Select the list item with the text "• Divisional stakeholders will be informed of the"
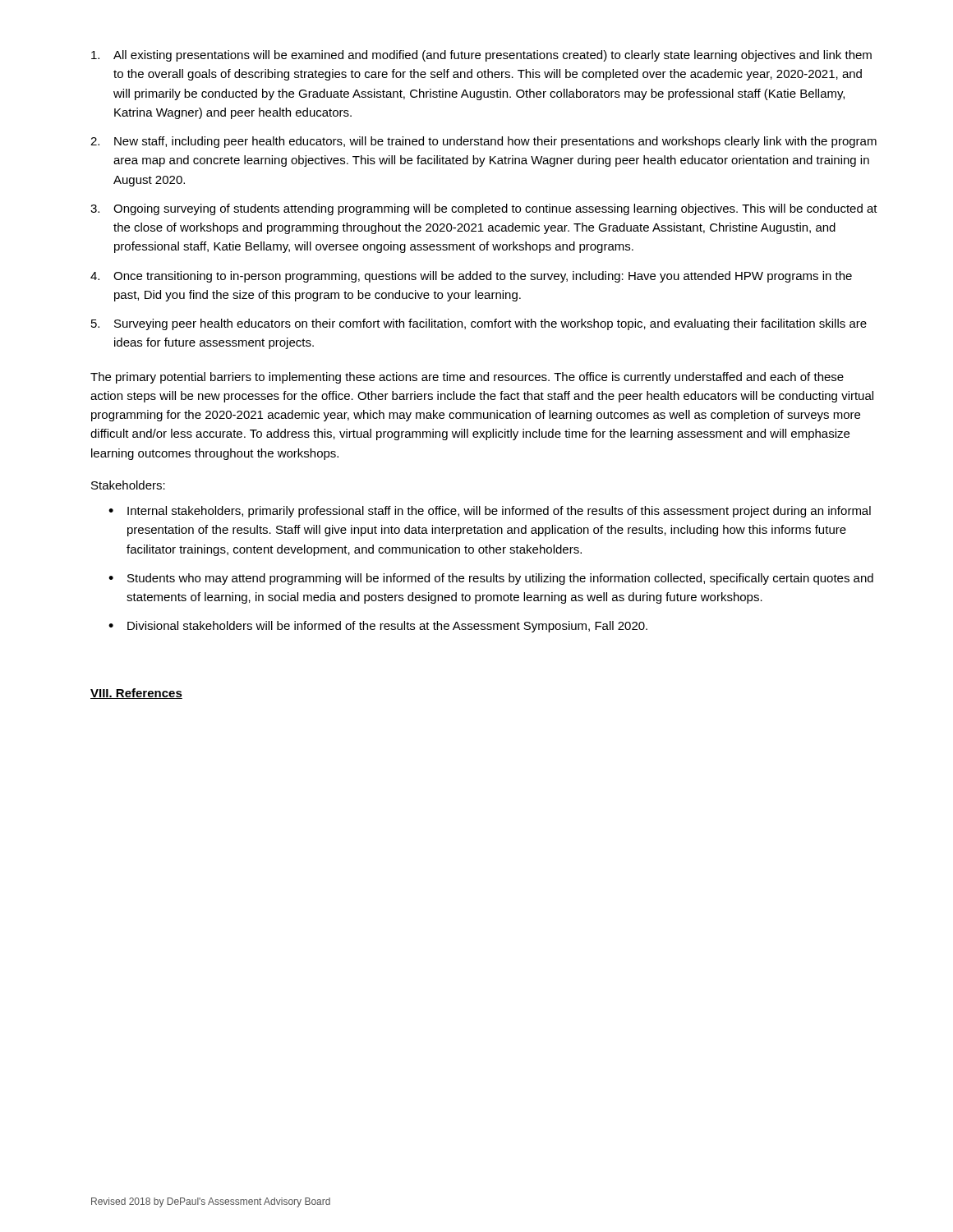This screenshot has width=953, height=1232. (x=494, y=627)
